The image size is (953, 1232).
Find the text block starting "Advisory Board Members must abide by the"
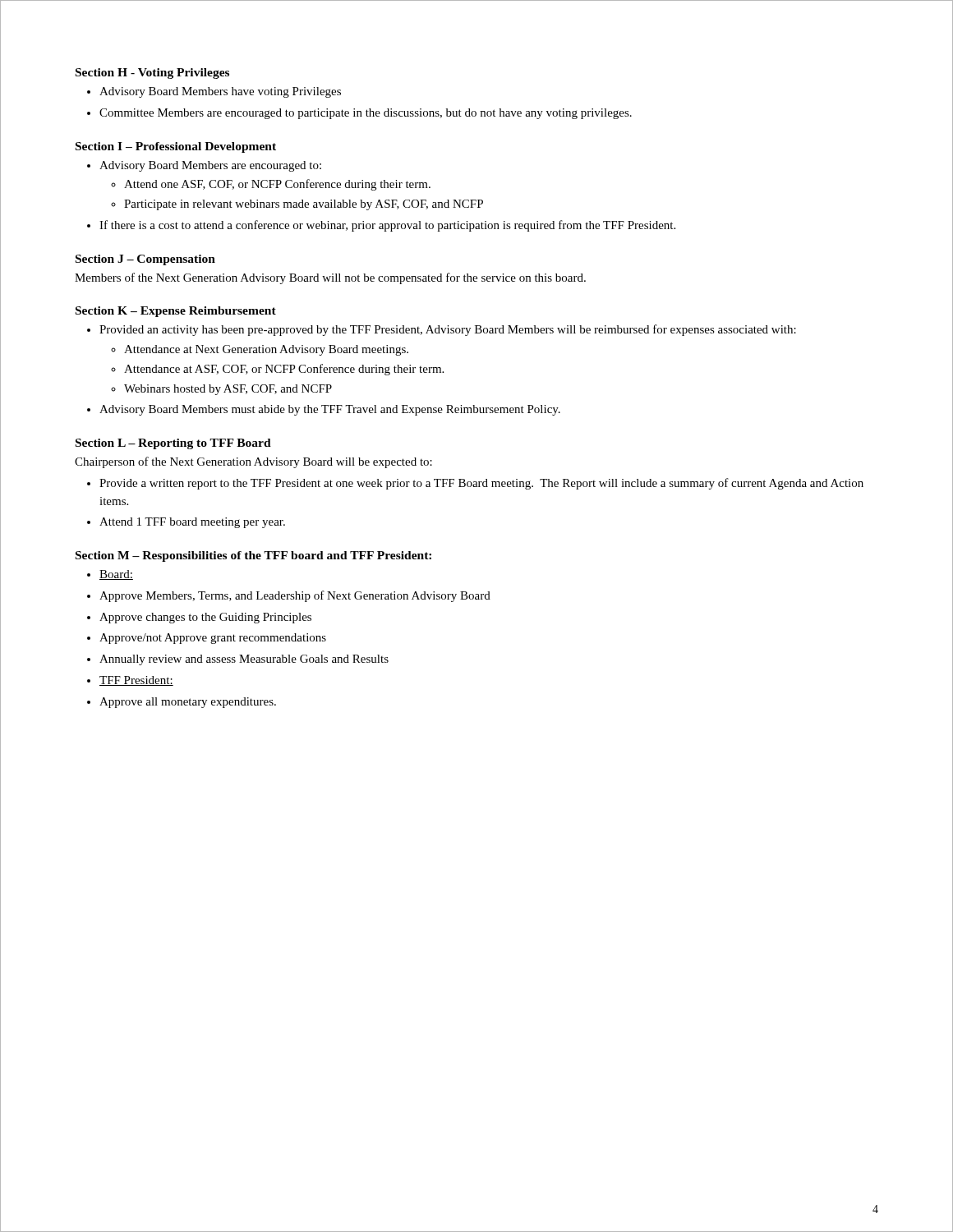pyautogui.click(x=330, y=409)
